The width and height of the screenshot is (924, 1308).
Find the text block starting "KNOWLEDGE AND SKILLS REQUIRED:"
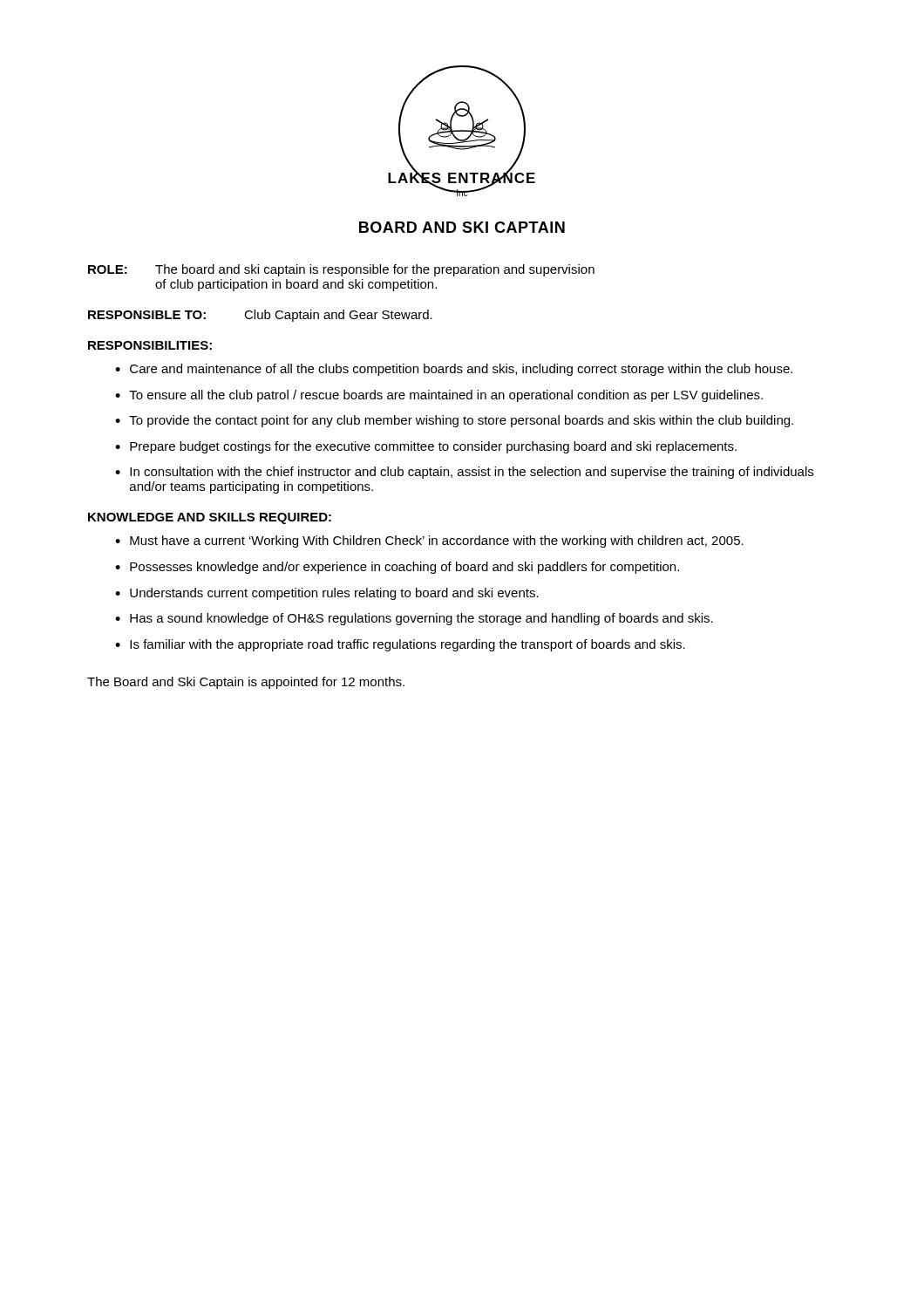210,517
